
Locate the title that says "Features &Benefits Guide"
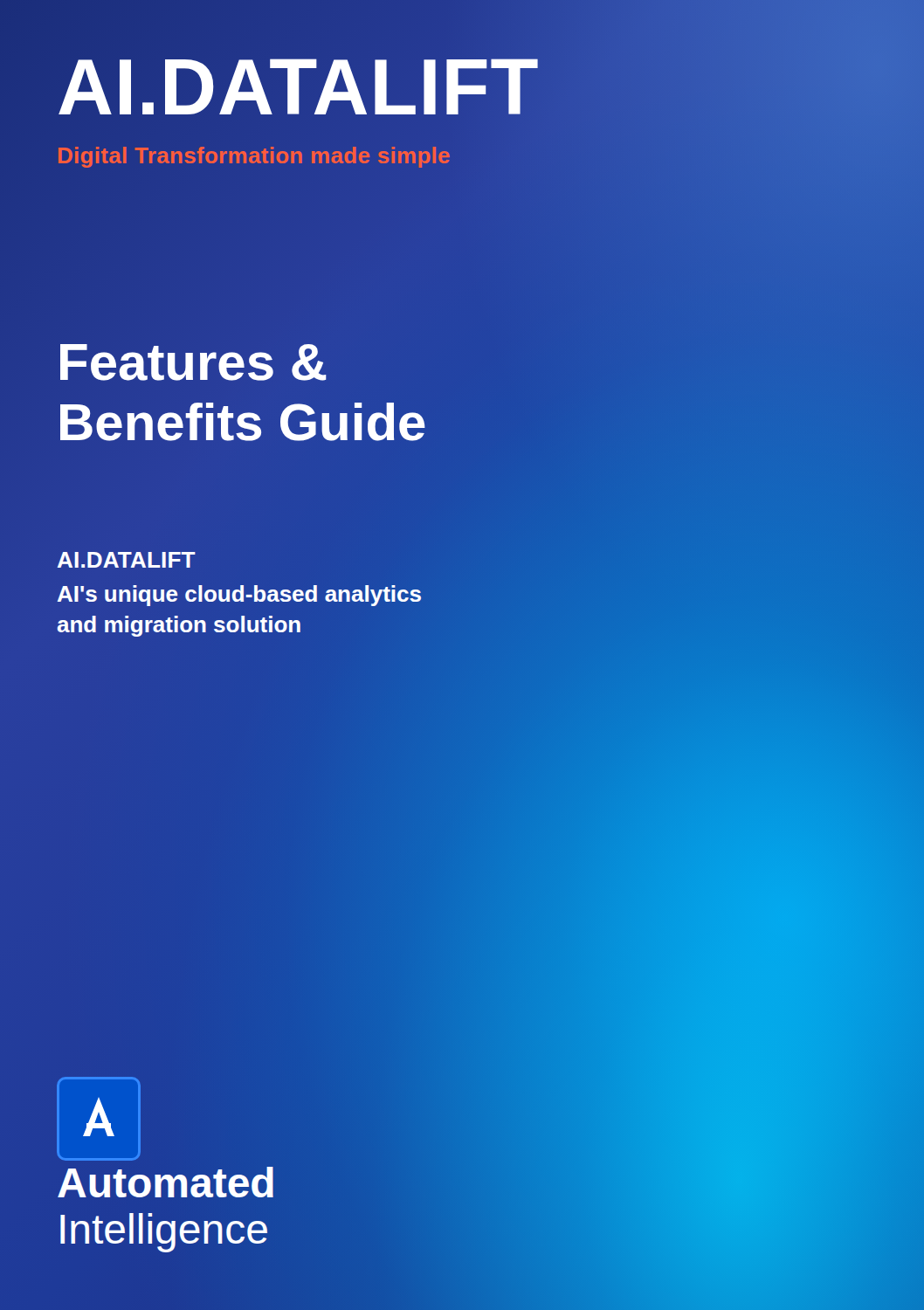coord(242,392)
